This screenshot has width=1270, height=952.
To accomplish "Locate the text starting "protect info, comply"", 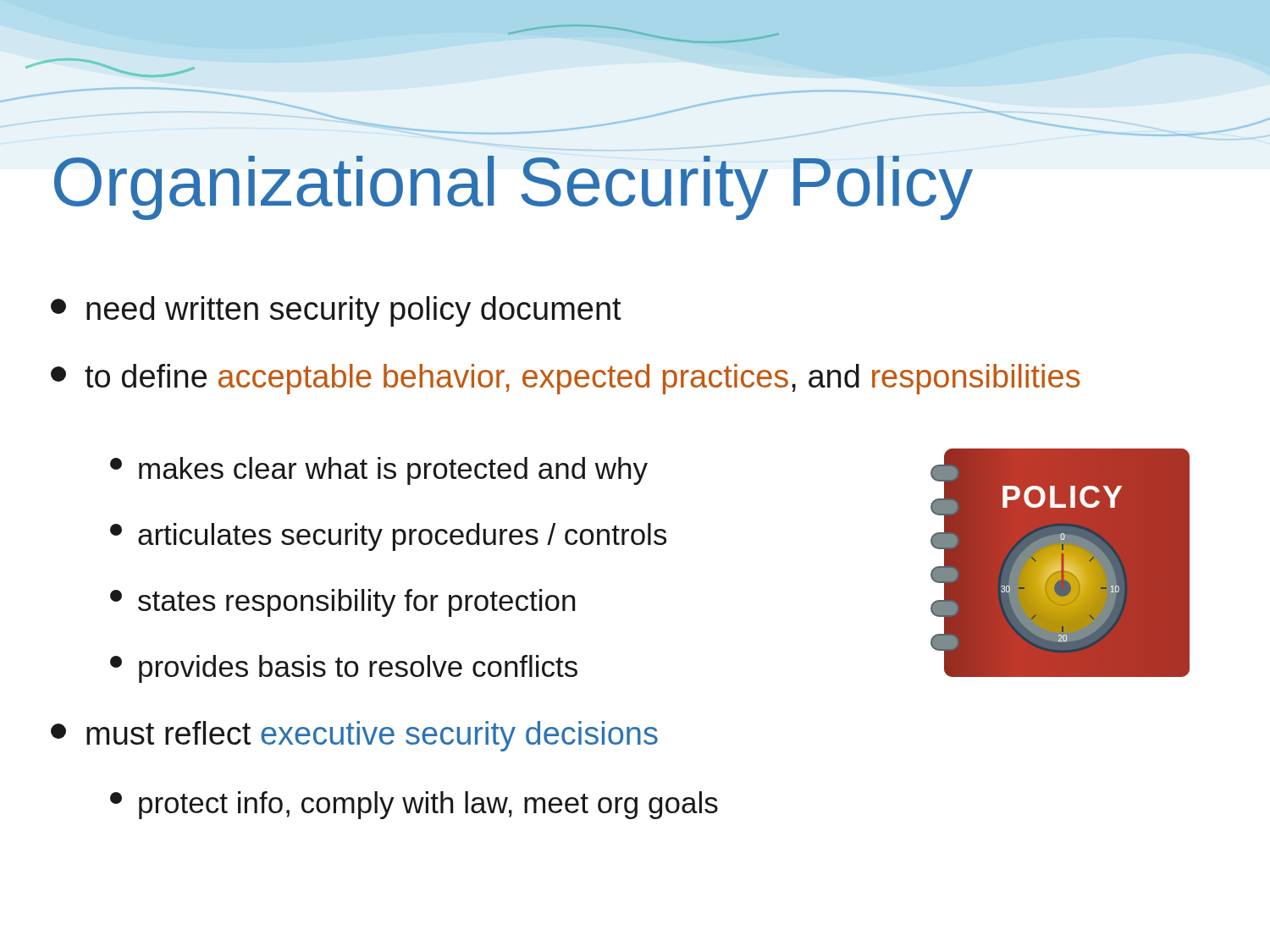I will pos(414,803).
